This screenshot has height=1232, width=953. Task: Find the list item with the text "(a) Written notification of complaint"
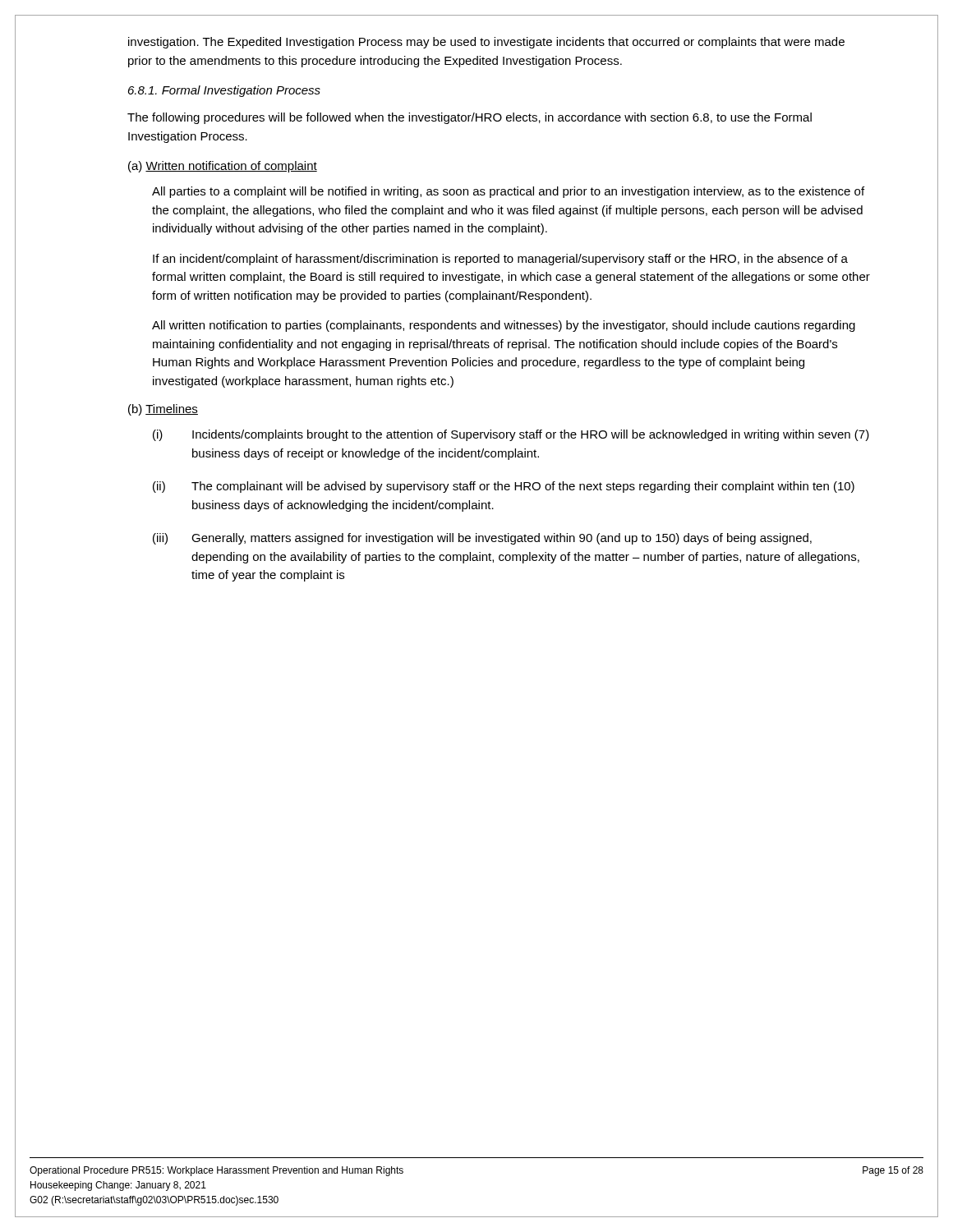pyautogui.click(x=222, y=166)
